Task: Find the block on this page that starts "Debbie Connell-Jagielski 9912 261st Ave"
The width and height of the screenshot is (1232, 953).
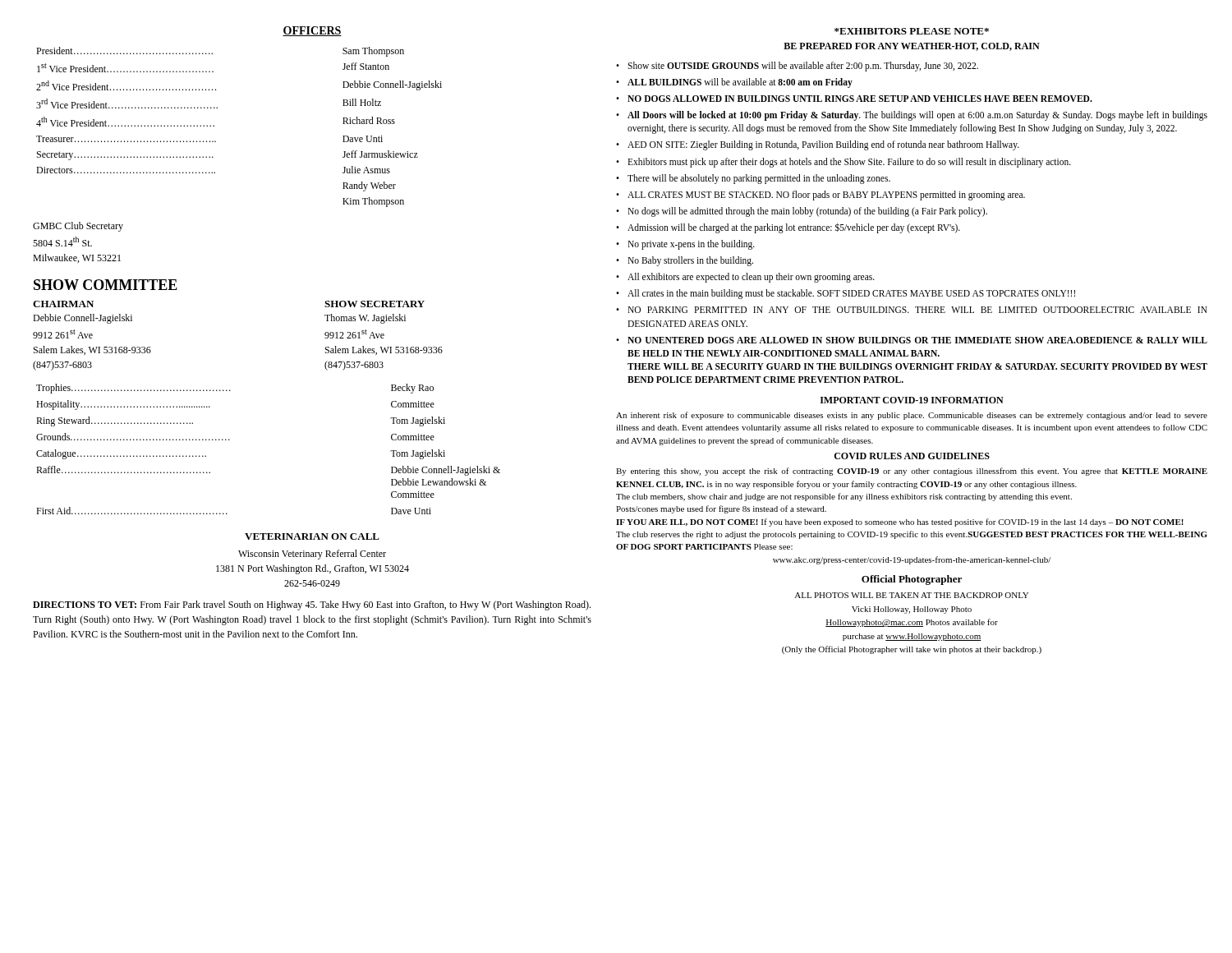Action: pos(92,341)
